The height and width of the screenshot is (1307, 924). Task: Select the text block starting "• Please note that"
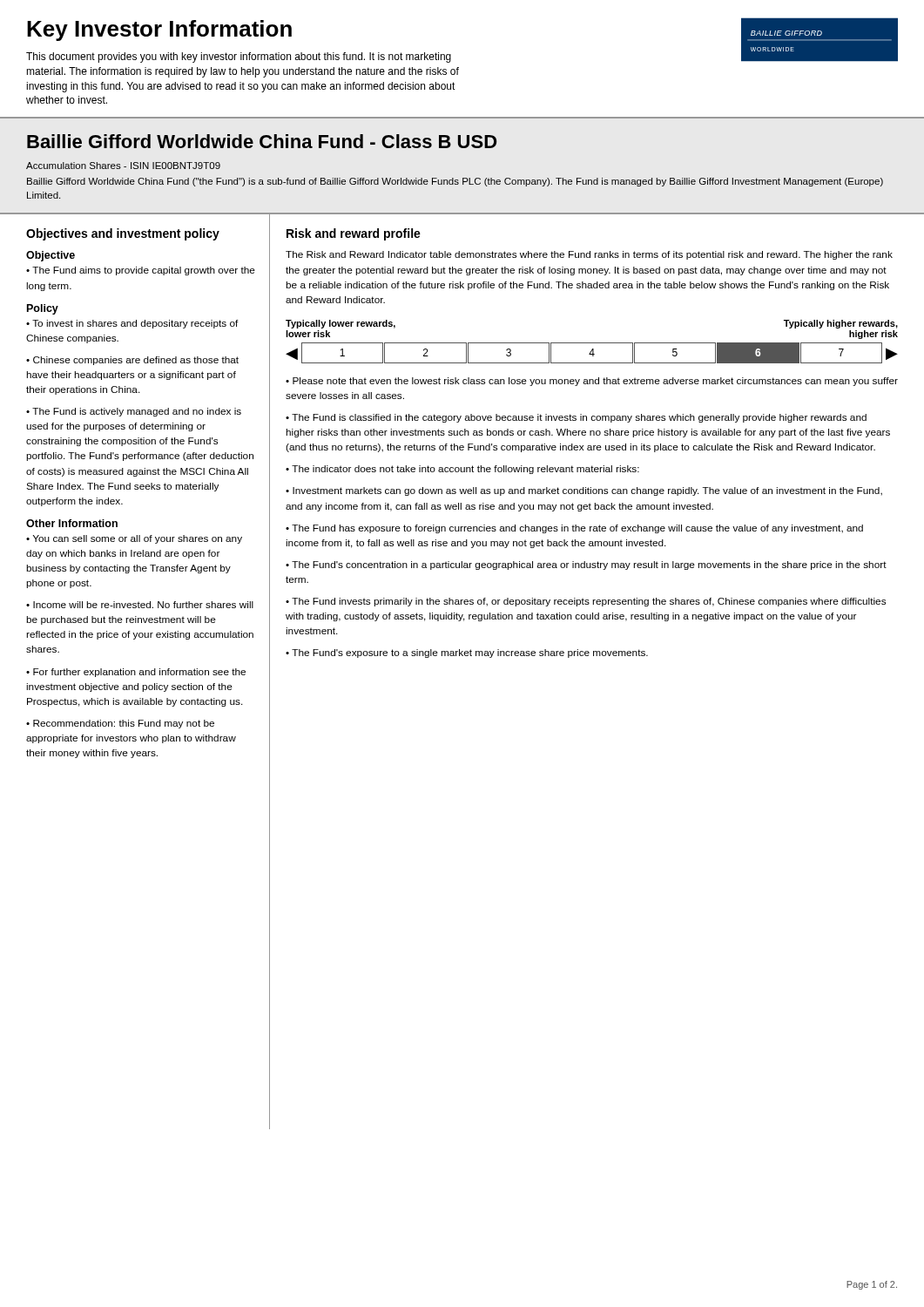pos(592,388)
